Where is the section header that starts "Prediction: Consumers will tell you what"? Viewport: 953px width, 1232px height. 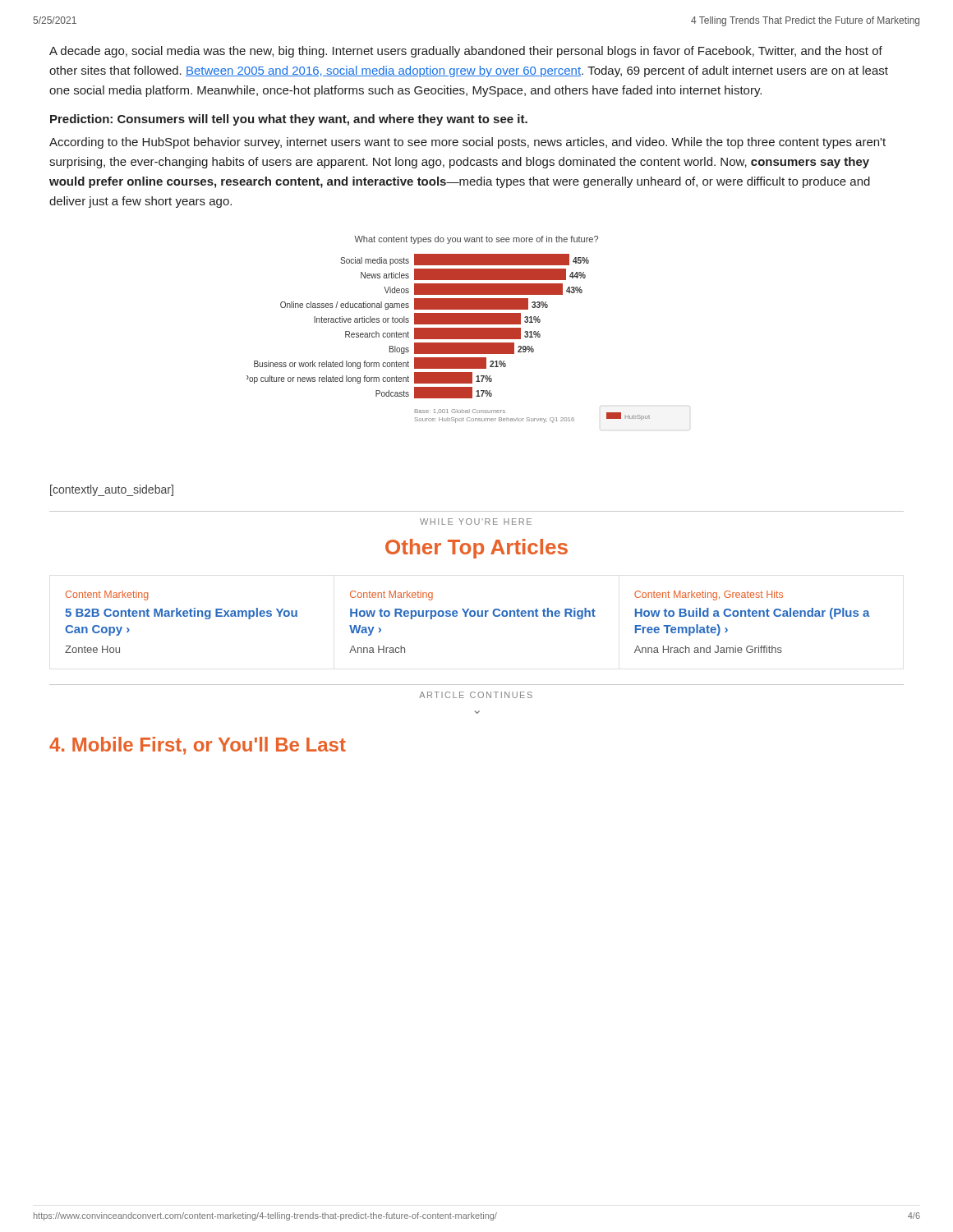pyautogui.click(x=289, y=119)
